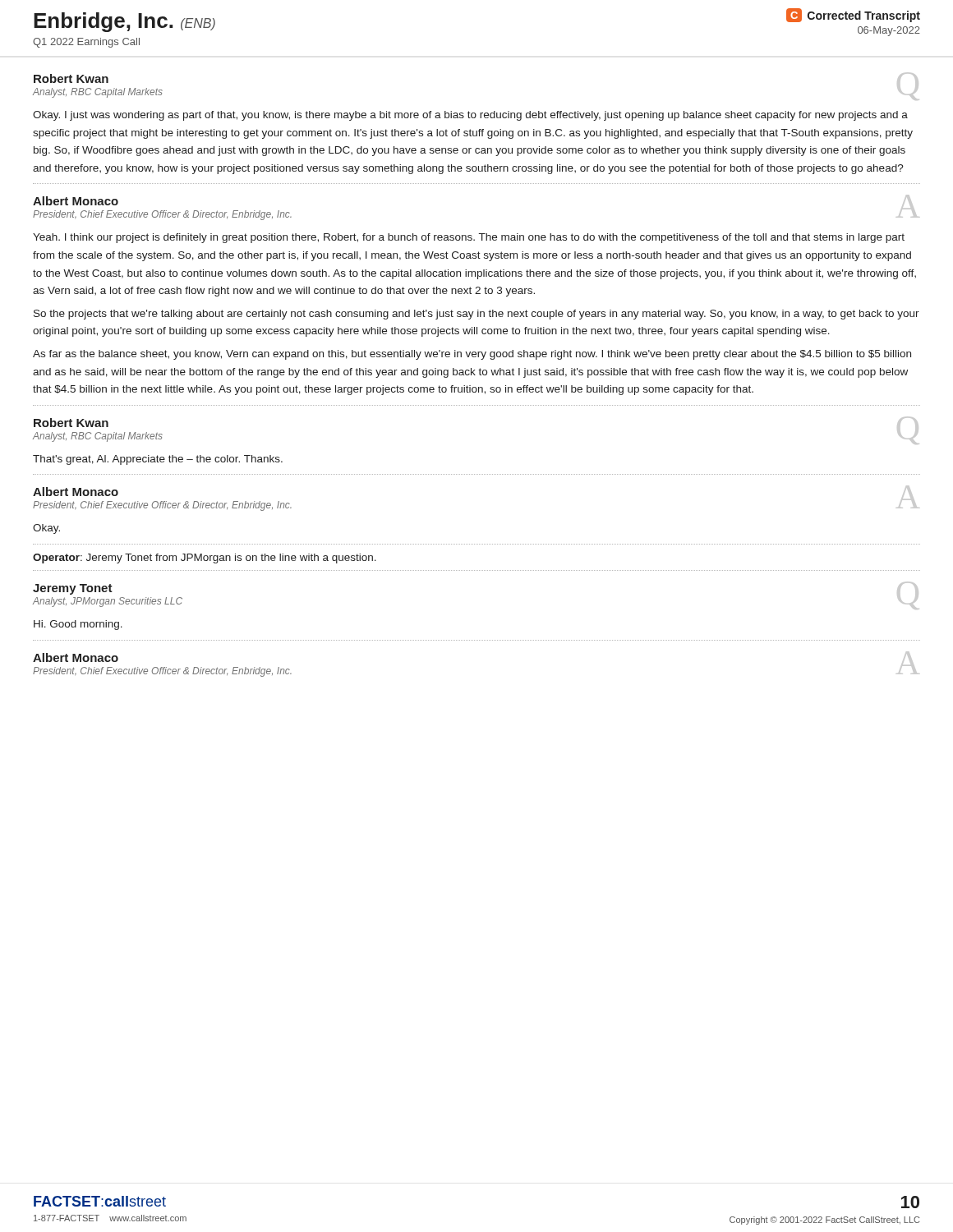The width and height of the screenshot is (953, 1232).
Task: Locate the passage starting "So the projects that we're talking about are"
Action: click(476, 322)
